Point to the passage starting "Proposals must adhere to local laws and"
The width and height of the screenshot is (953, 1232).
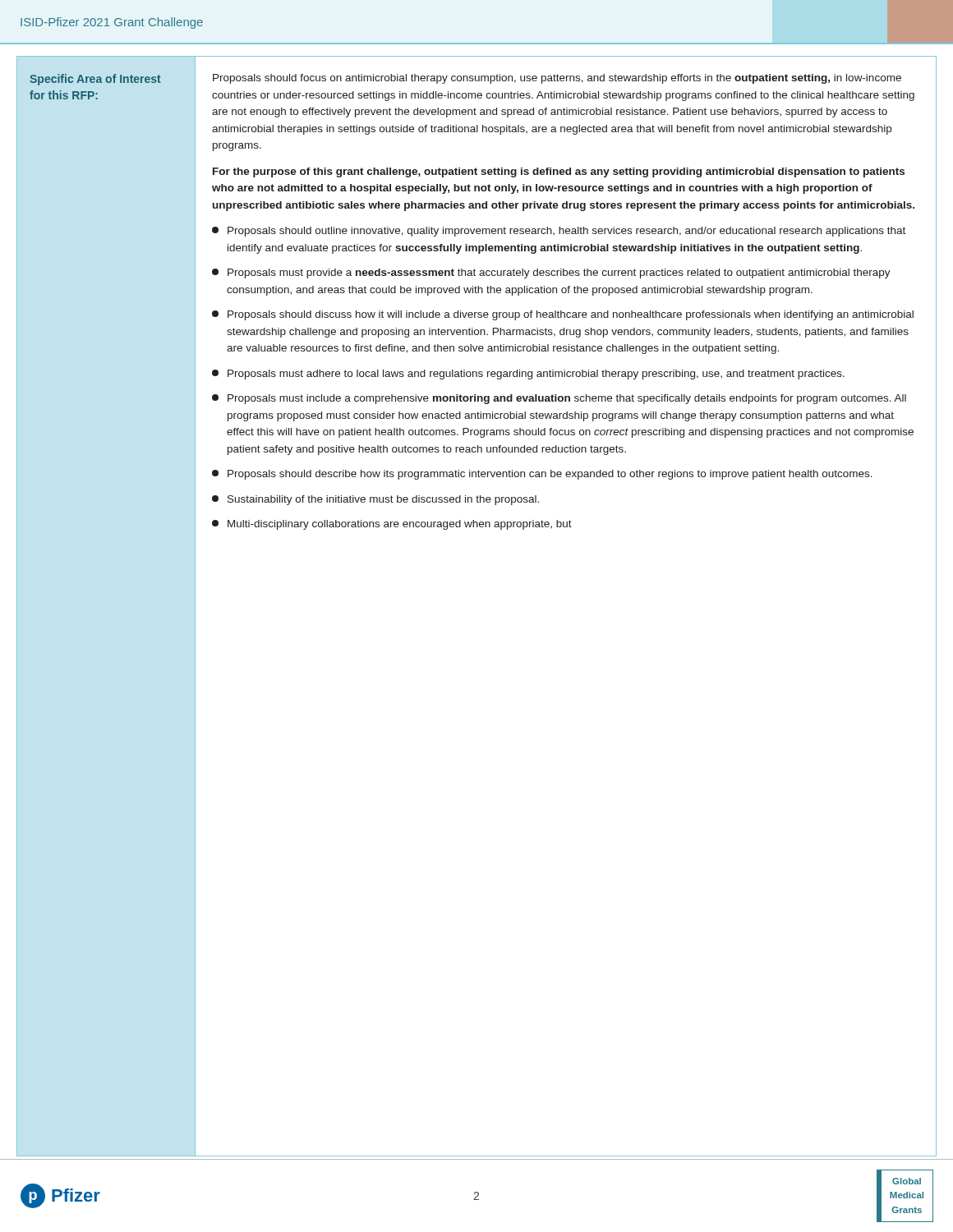pos(536,373)
